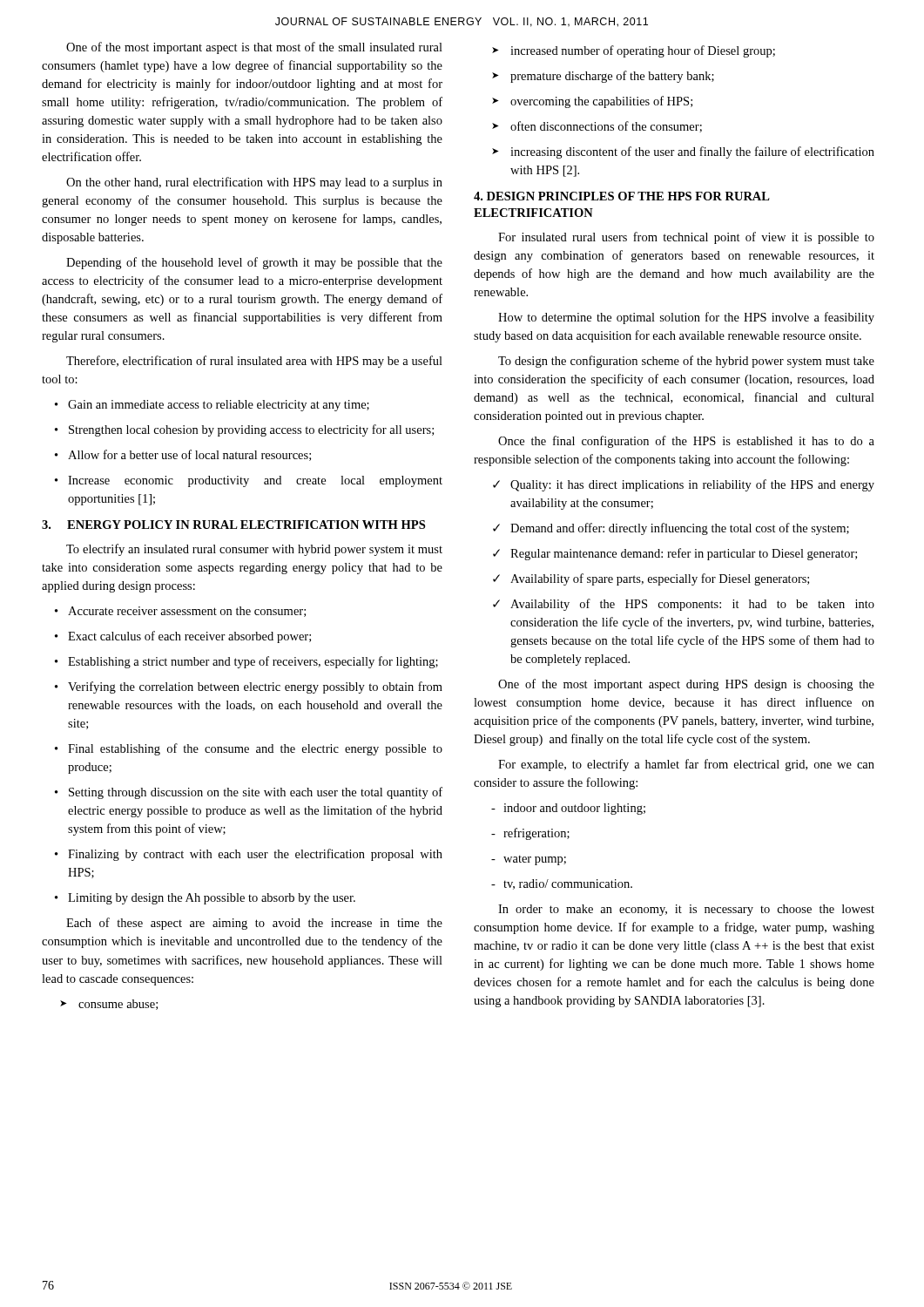The width and height of the screenshot is (924, 1307).
Task: Locate the block of text that opens with "increased number of operating"
Action: point(683,51)
